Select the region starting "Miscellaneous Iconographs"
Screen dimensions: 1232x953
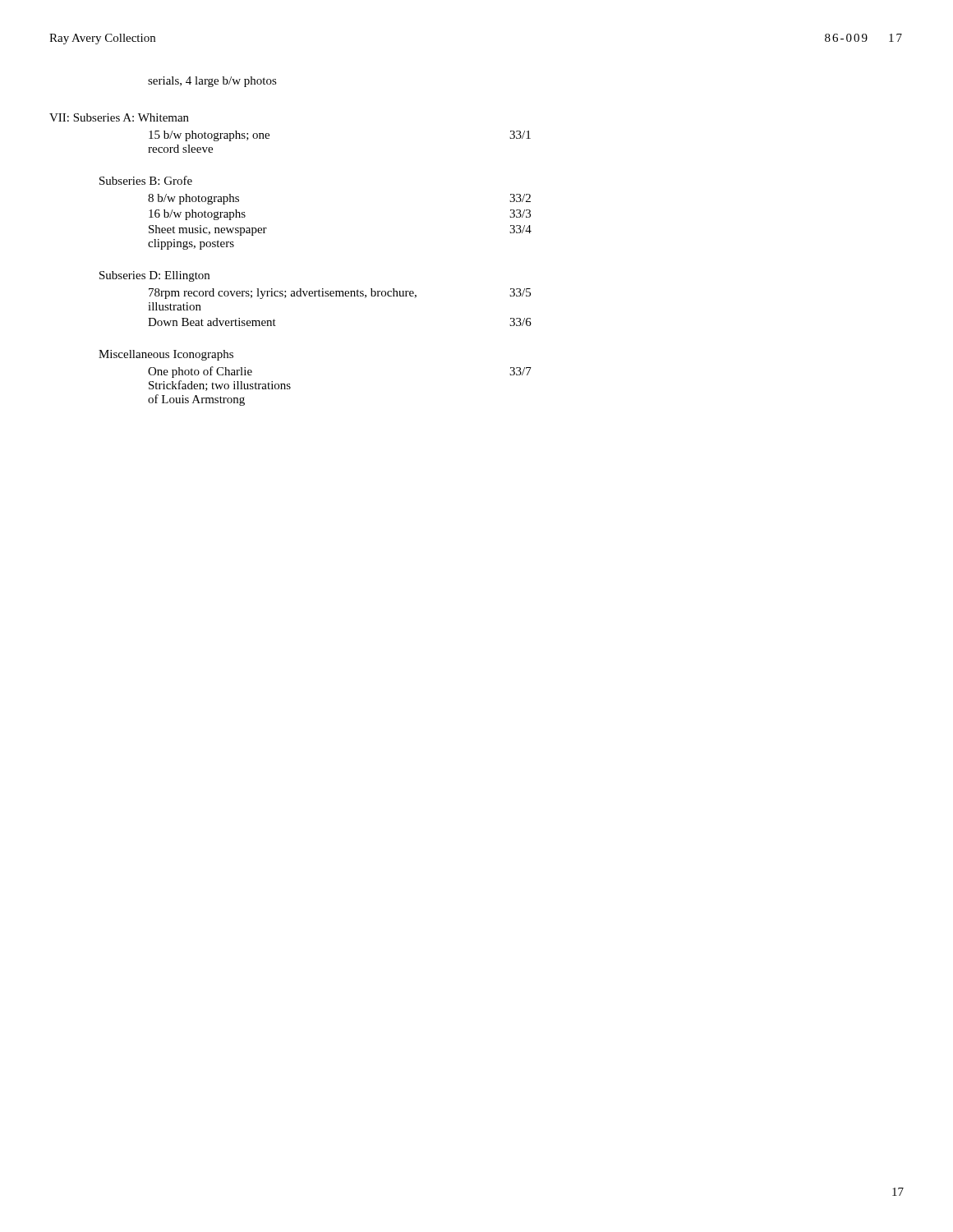pos(166,354)
